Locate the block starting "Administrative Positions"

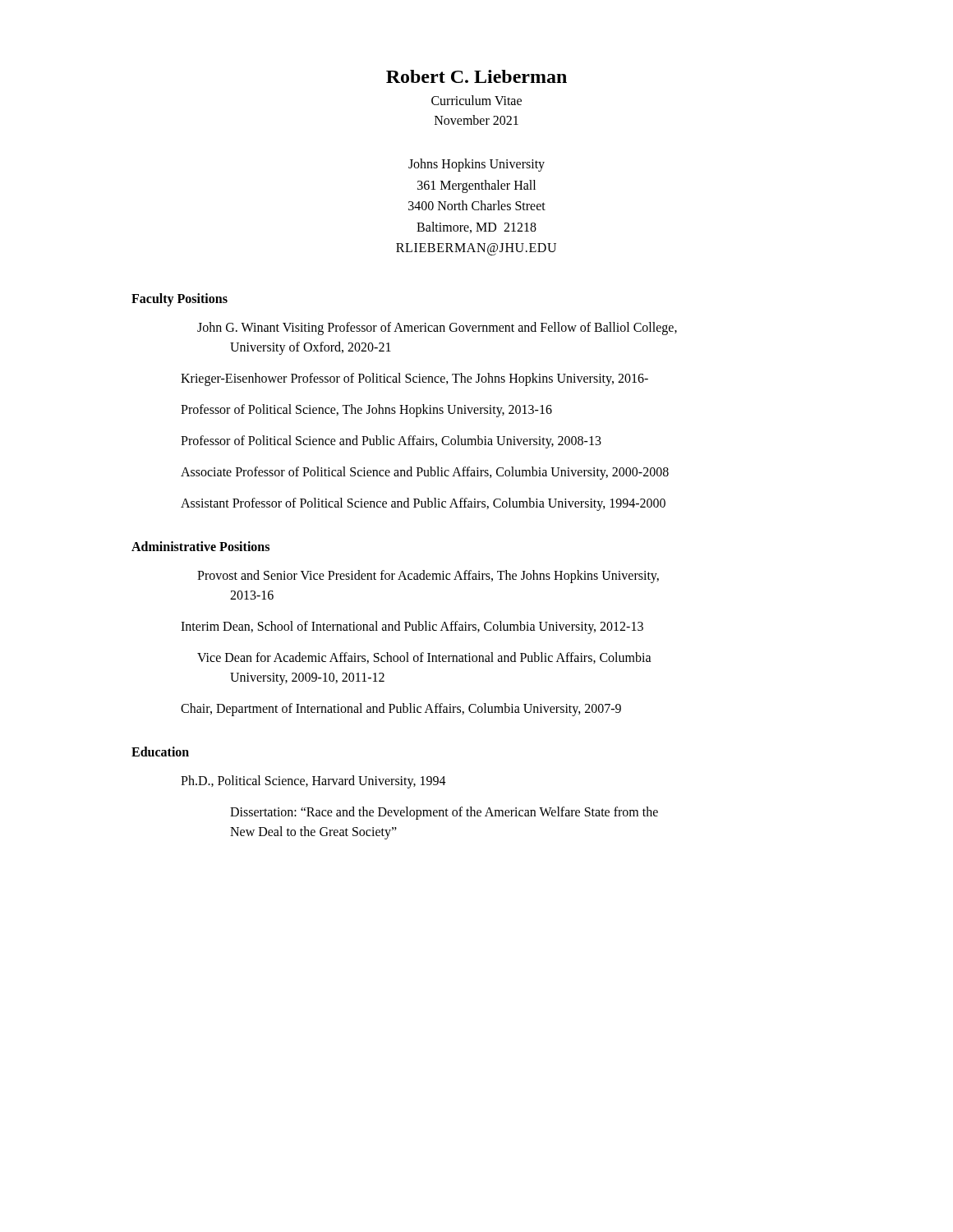(x=201, y=547)
